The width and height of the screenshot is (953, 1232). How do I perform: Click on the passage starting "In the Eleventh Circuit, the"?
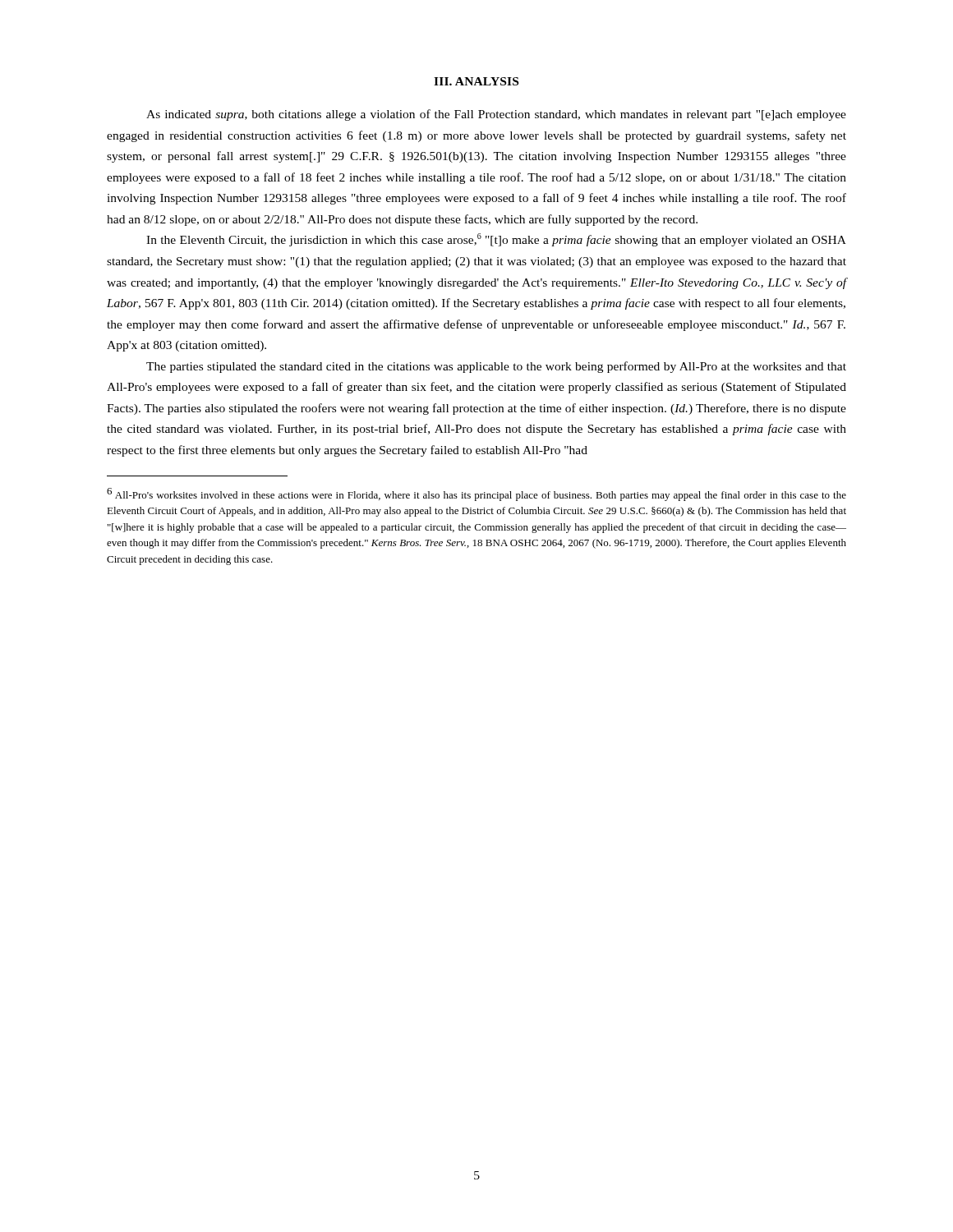point(476,292)
